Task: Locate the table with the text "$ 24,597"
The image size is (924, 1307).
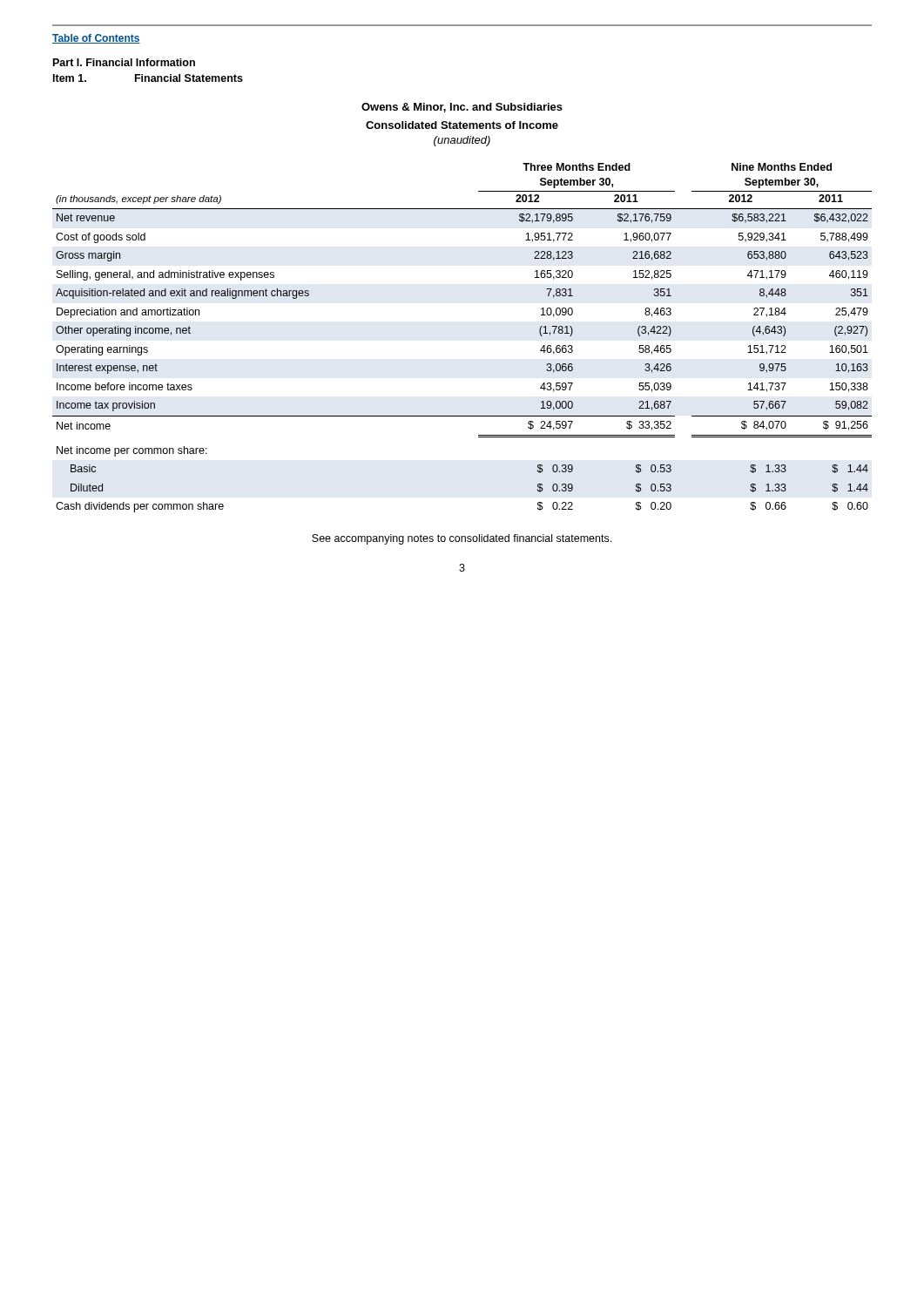Action: coord(462,337)
